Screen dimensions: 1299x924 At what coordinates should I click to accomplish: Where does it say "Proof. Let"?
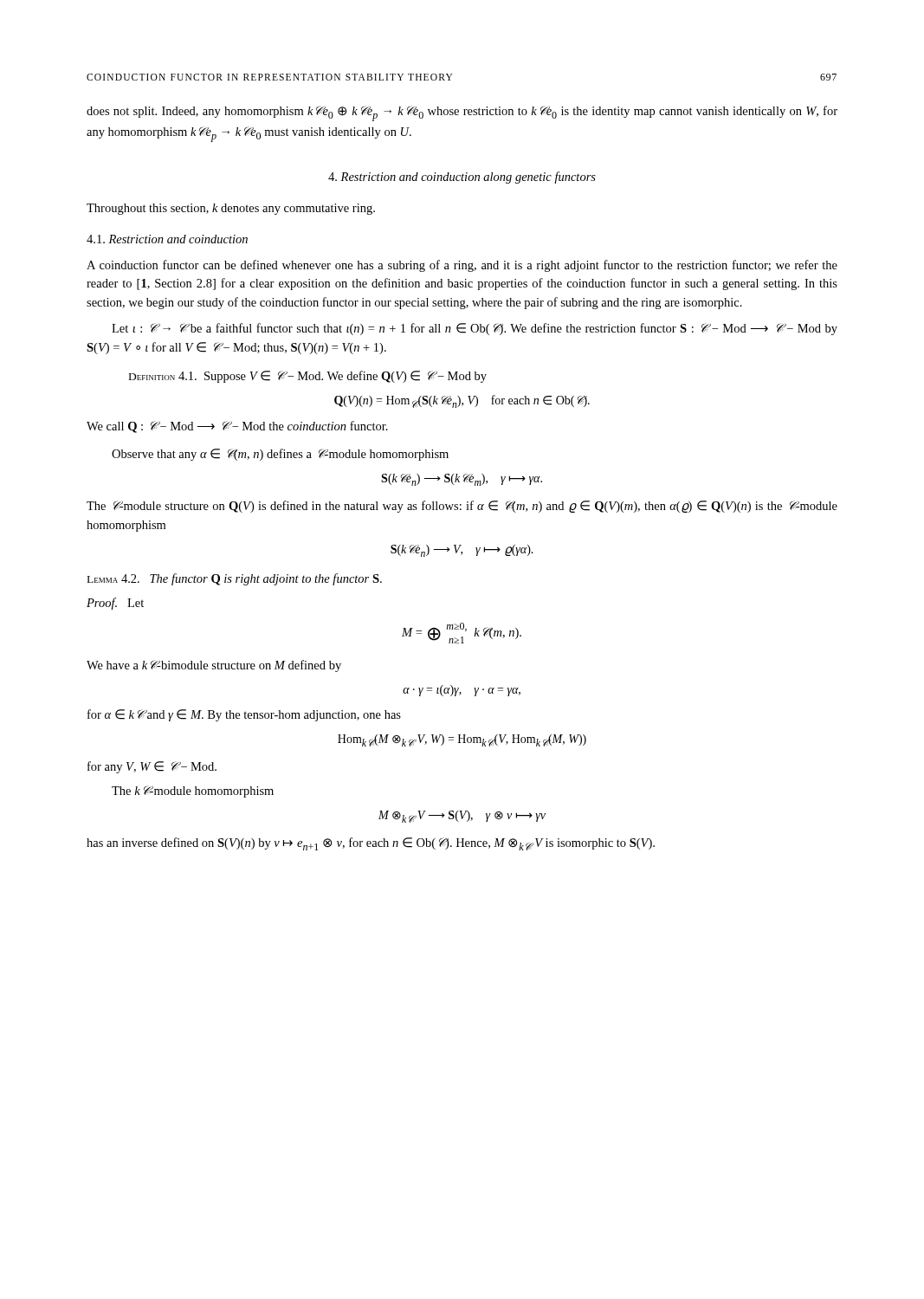[x=115, y=602]
